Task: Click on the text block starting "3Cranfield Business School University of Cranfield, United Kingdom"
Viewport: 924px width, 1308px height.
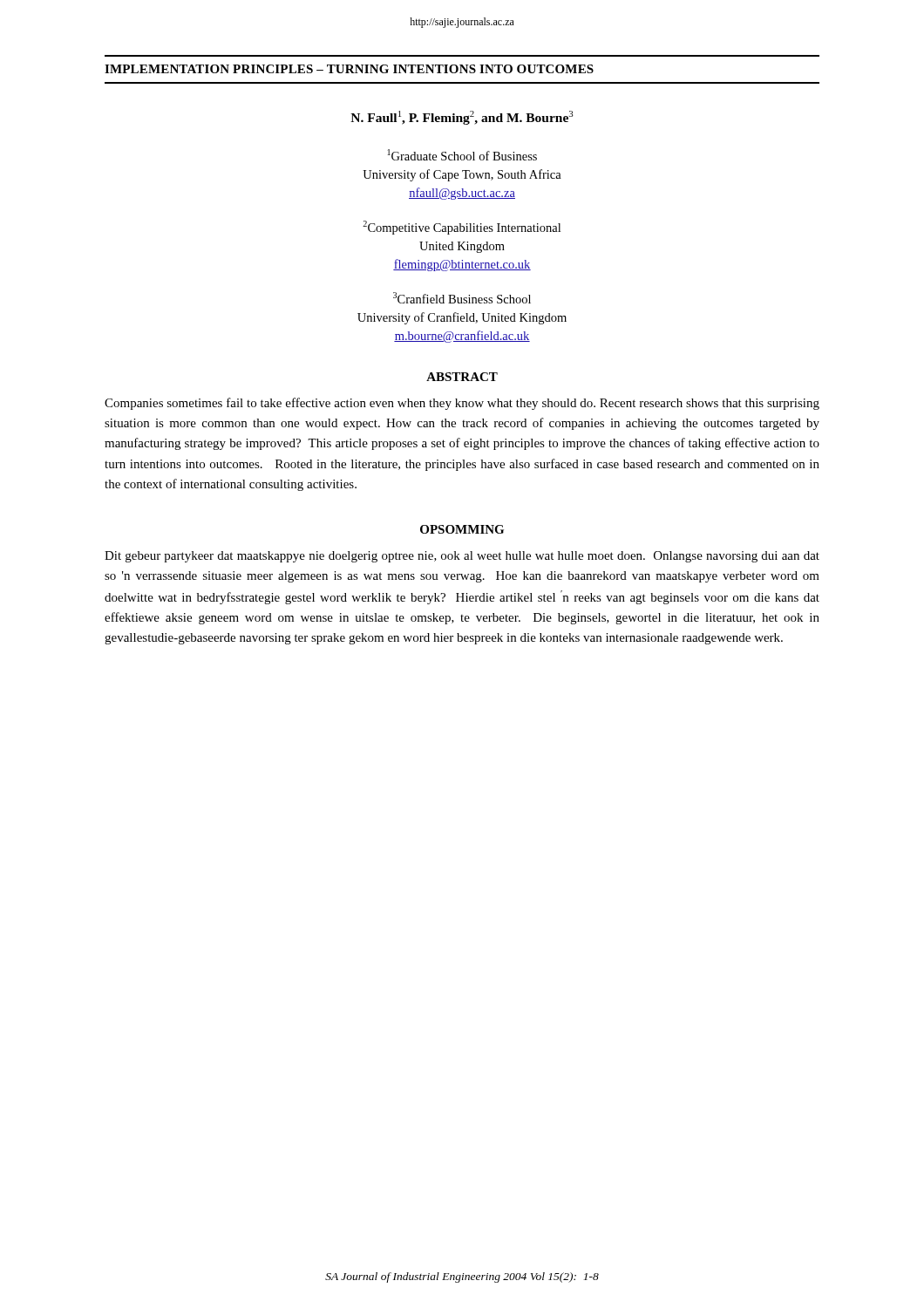Action: pyautogui.click(x=462, y=316)
